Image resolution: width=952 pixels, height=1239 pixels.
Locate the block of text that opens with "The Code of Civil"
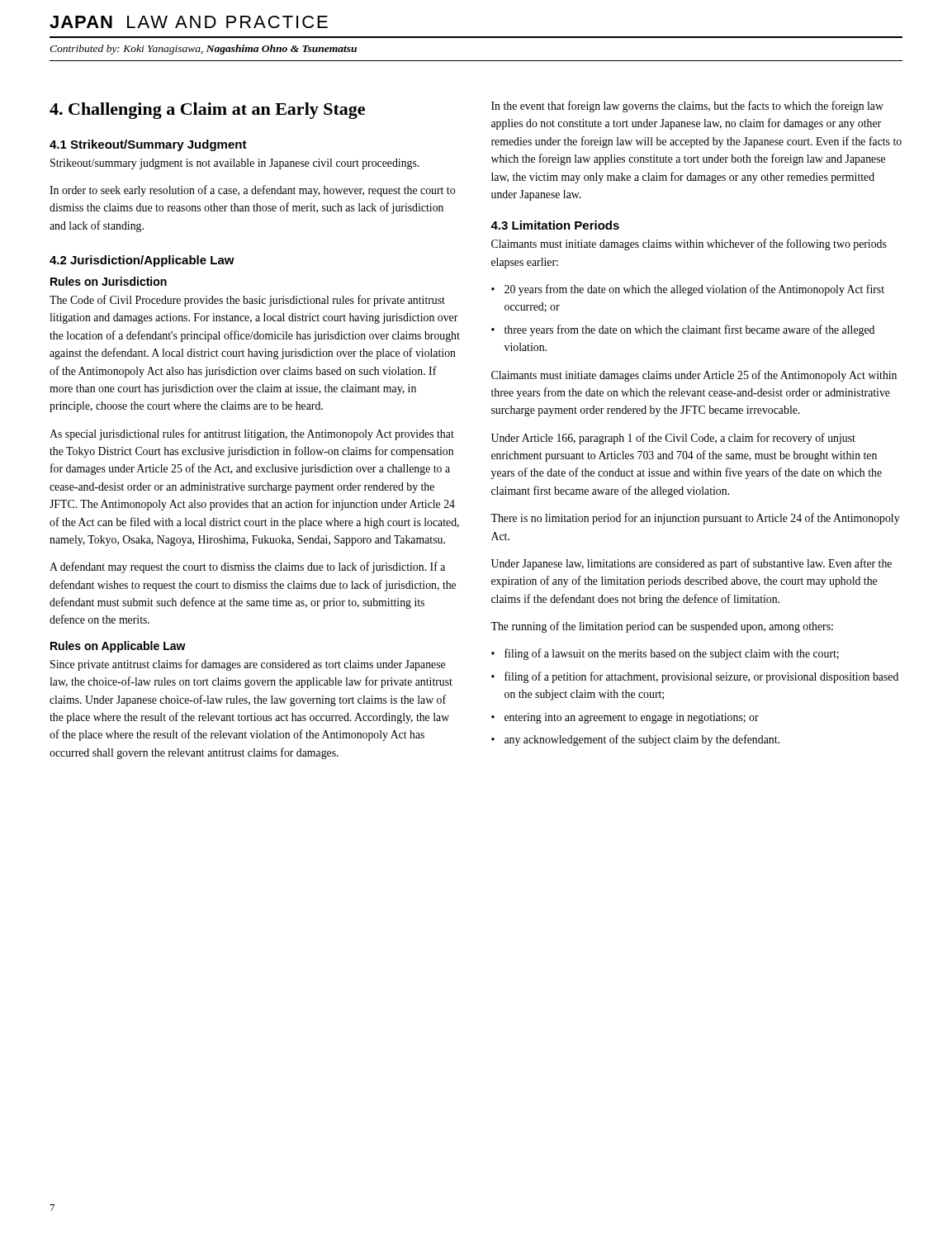point(255,353)
